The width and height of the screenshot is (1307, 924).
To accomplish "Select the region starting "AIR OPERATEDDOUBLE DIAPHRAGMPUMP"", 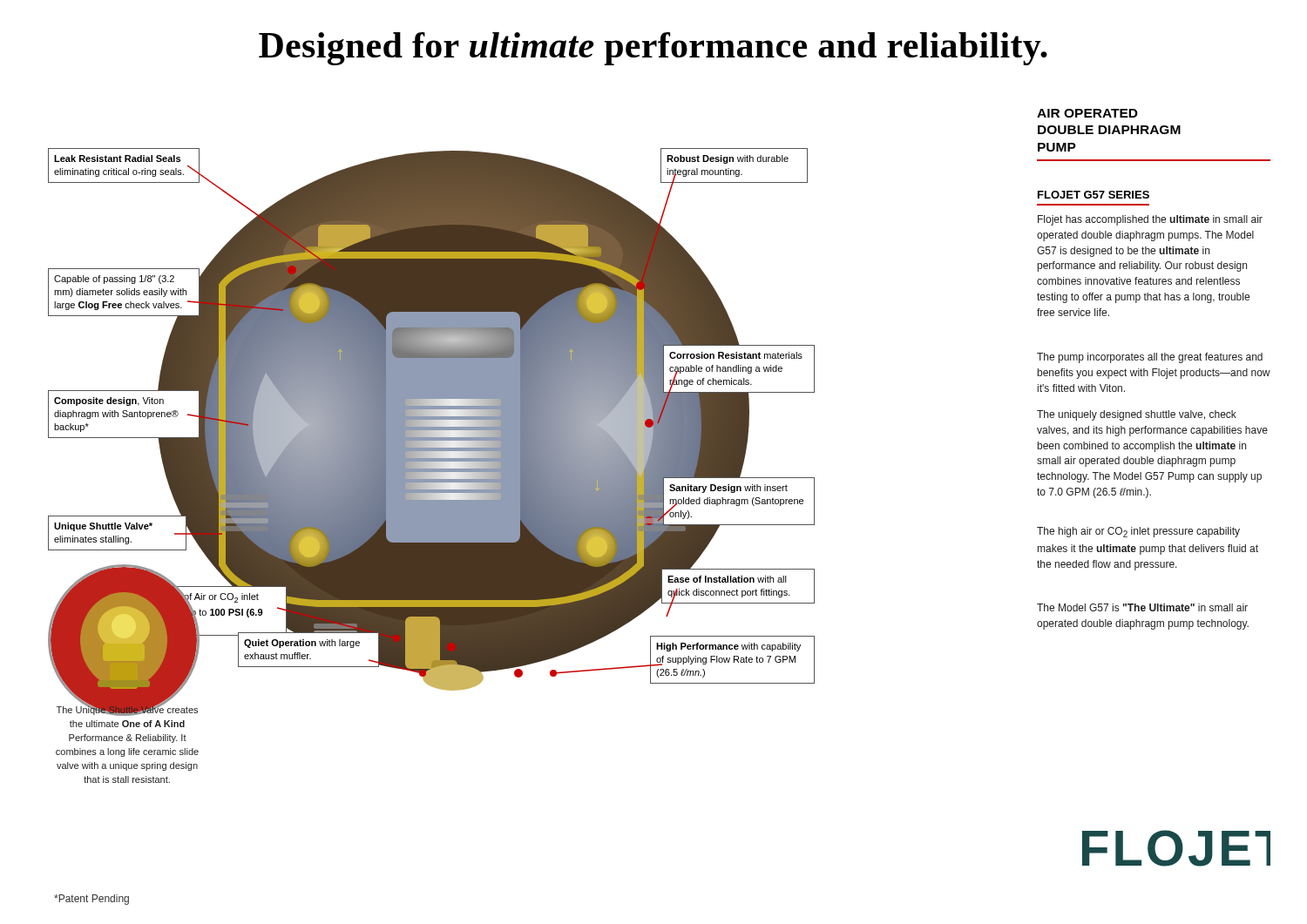I will pyautogui.click(x=1154, y=133).
